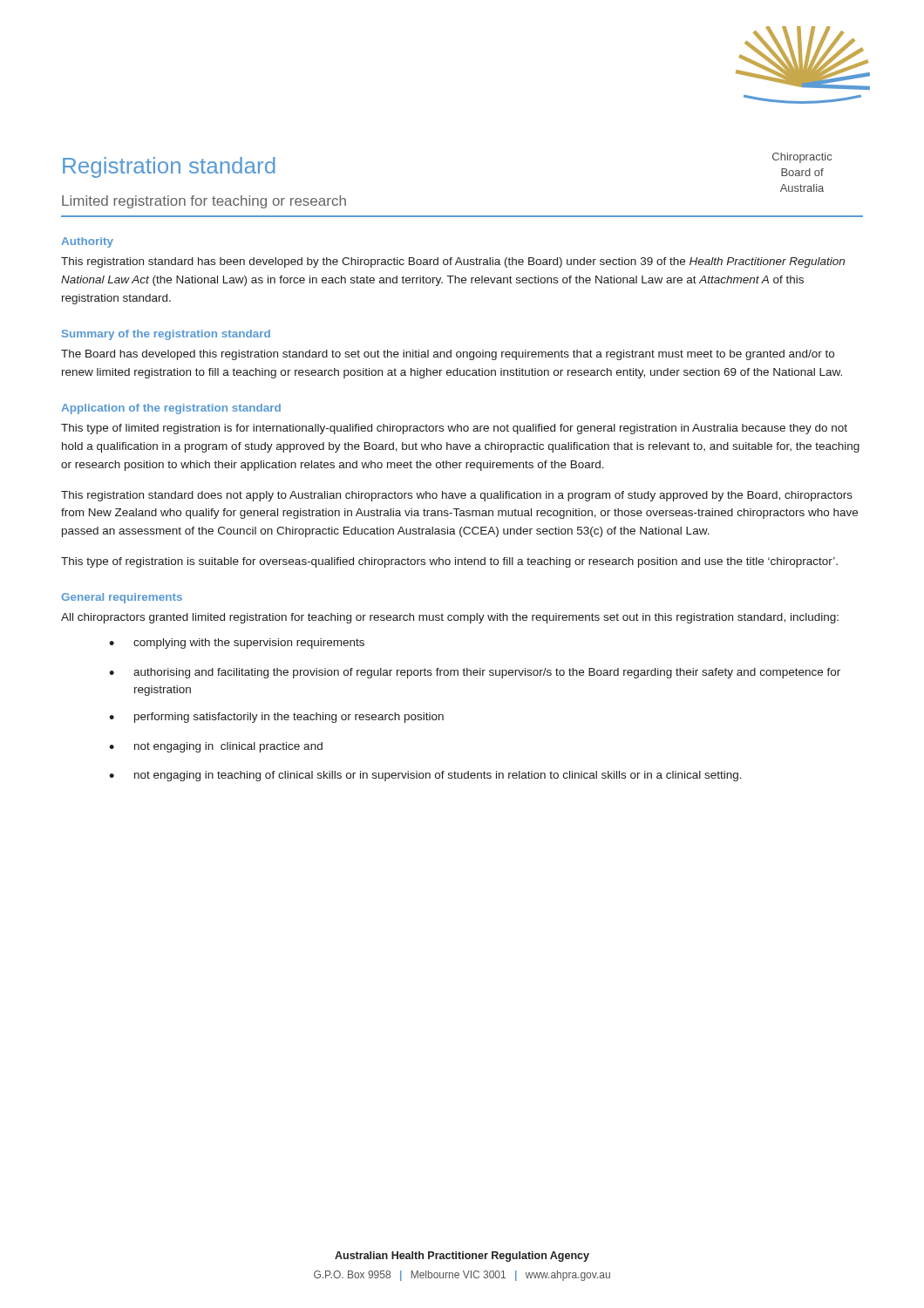Point to the block beginning "• performing satisfactorily in"

[x=276, y=718]
